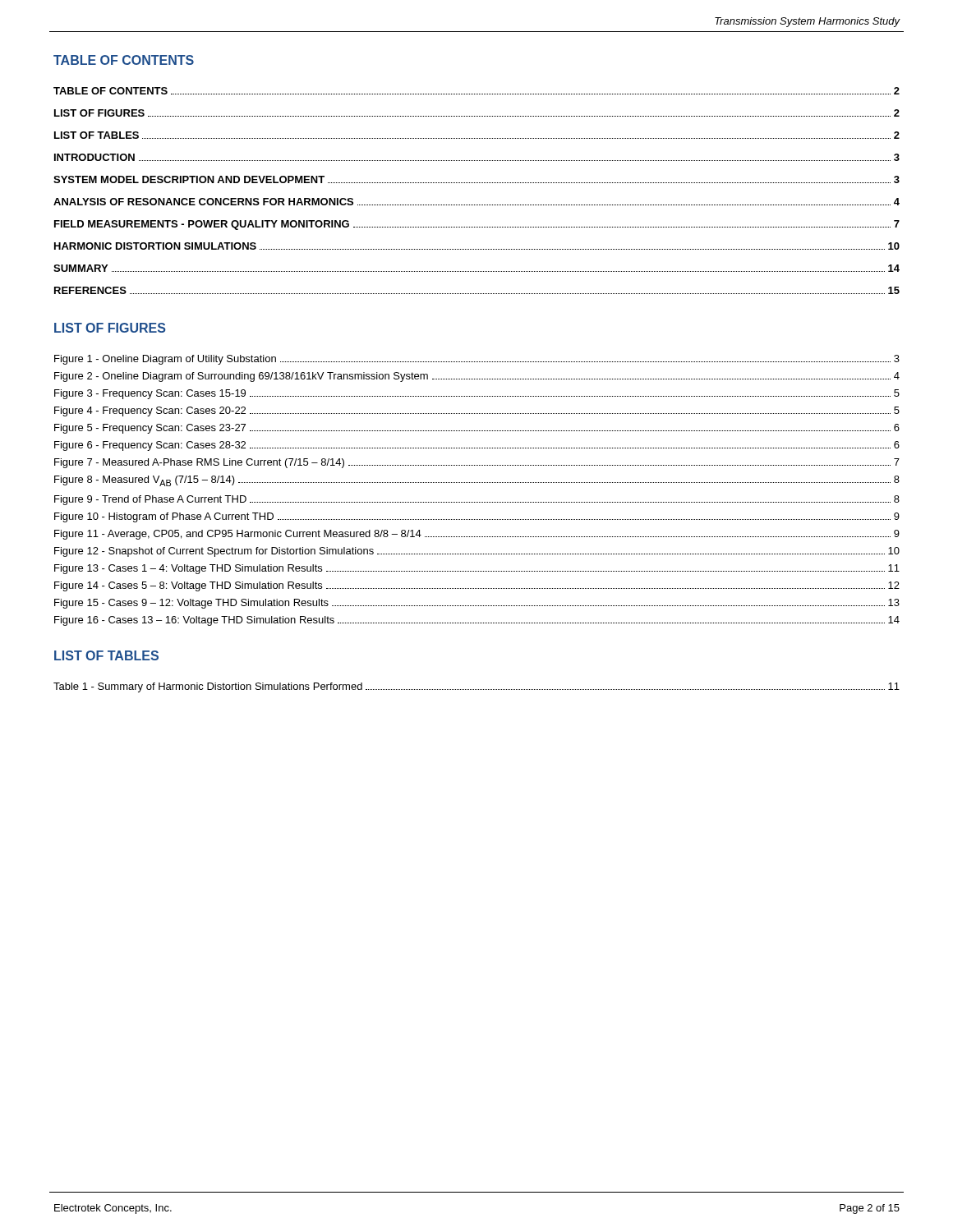Find the list item that says "HARMONIC DISTORTION SIMULATIONS 10"
The width and height of the screenshot is (953, 1232).
click(x=476, y=245)
